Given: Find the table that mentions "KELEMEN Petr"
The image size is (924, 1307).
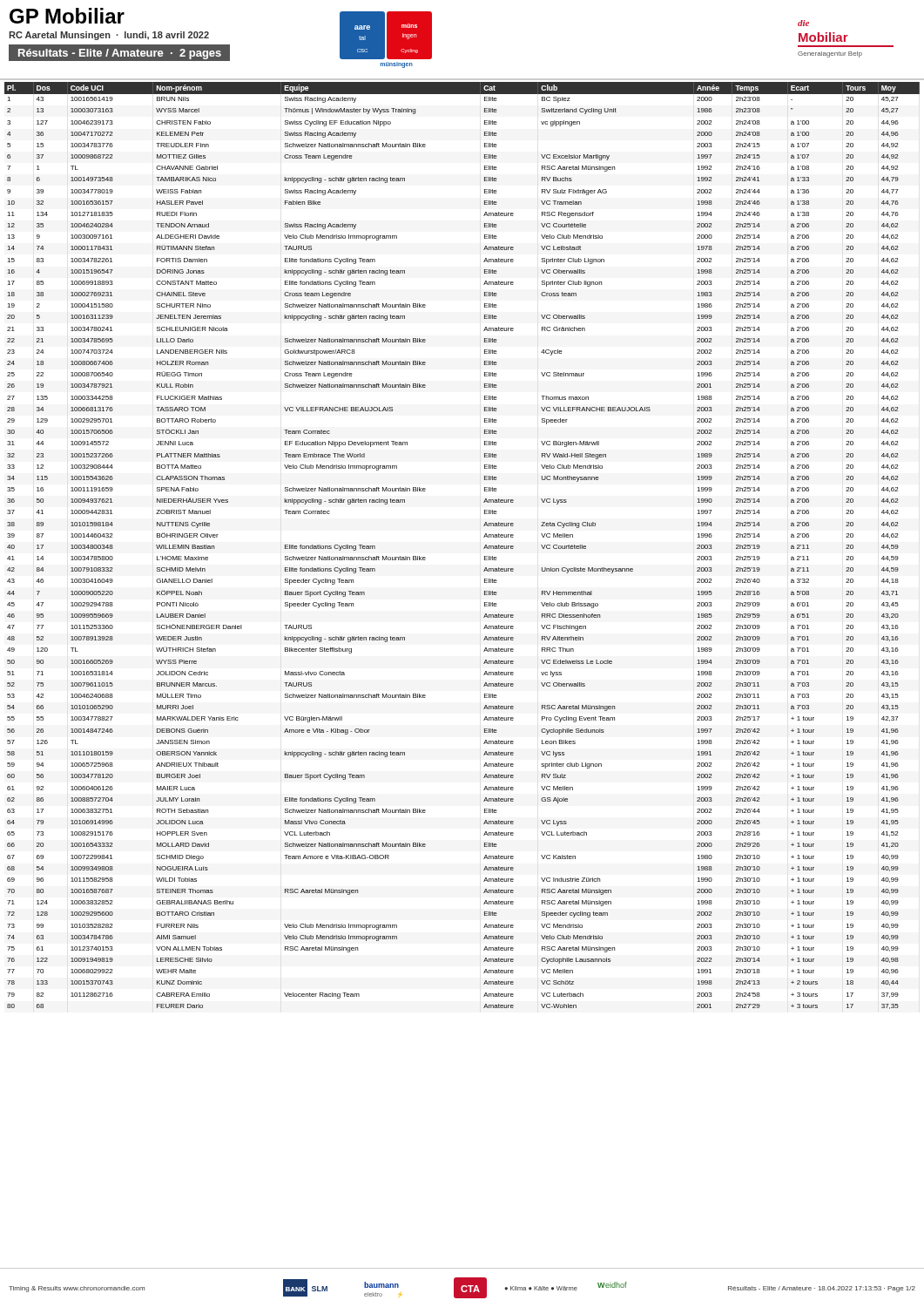Looking at the screenshot, I should tap(462, 674).
